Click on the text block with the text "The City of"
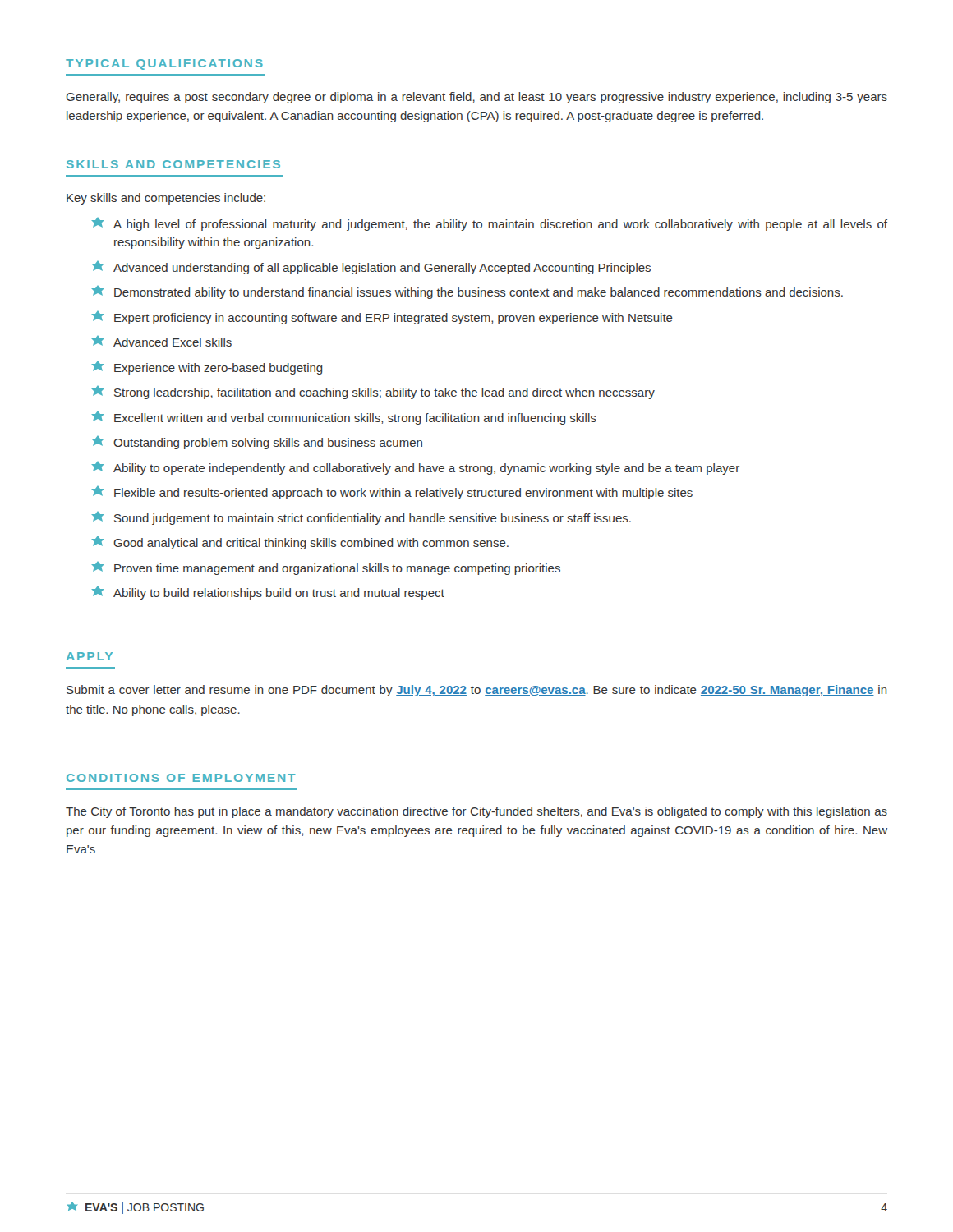The width and height of the screenshot is (953, 1232). click(476, 830)
